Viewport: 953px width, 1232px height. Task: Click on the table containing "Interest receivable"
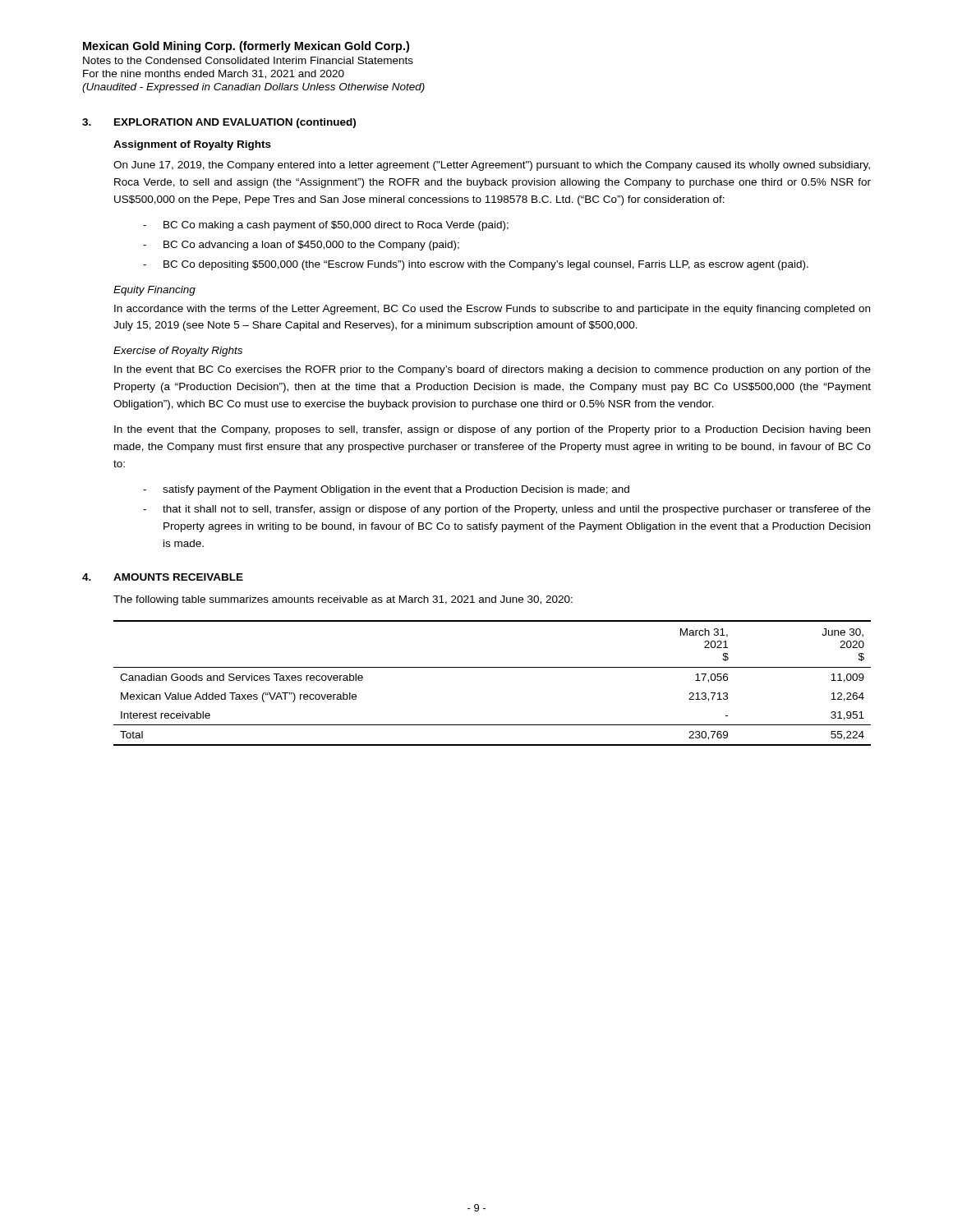coord(492,683)
